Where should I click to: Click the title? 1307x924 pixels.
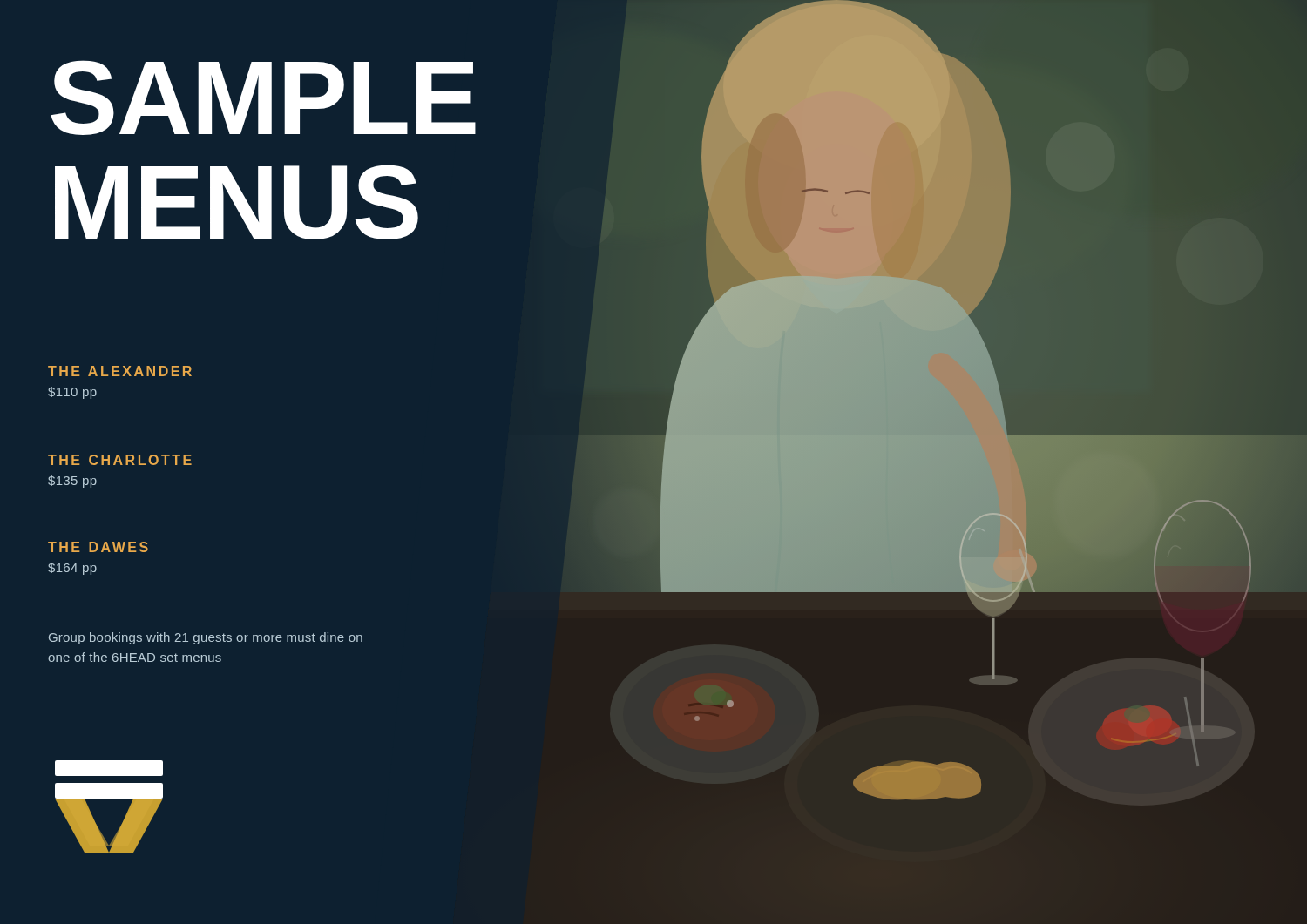point(263,150)
